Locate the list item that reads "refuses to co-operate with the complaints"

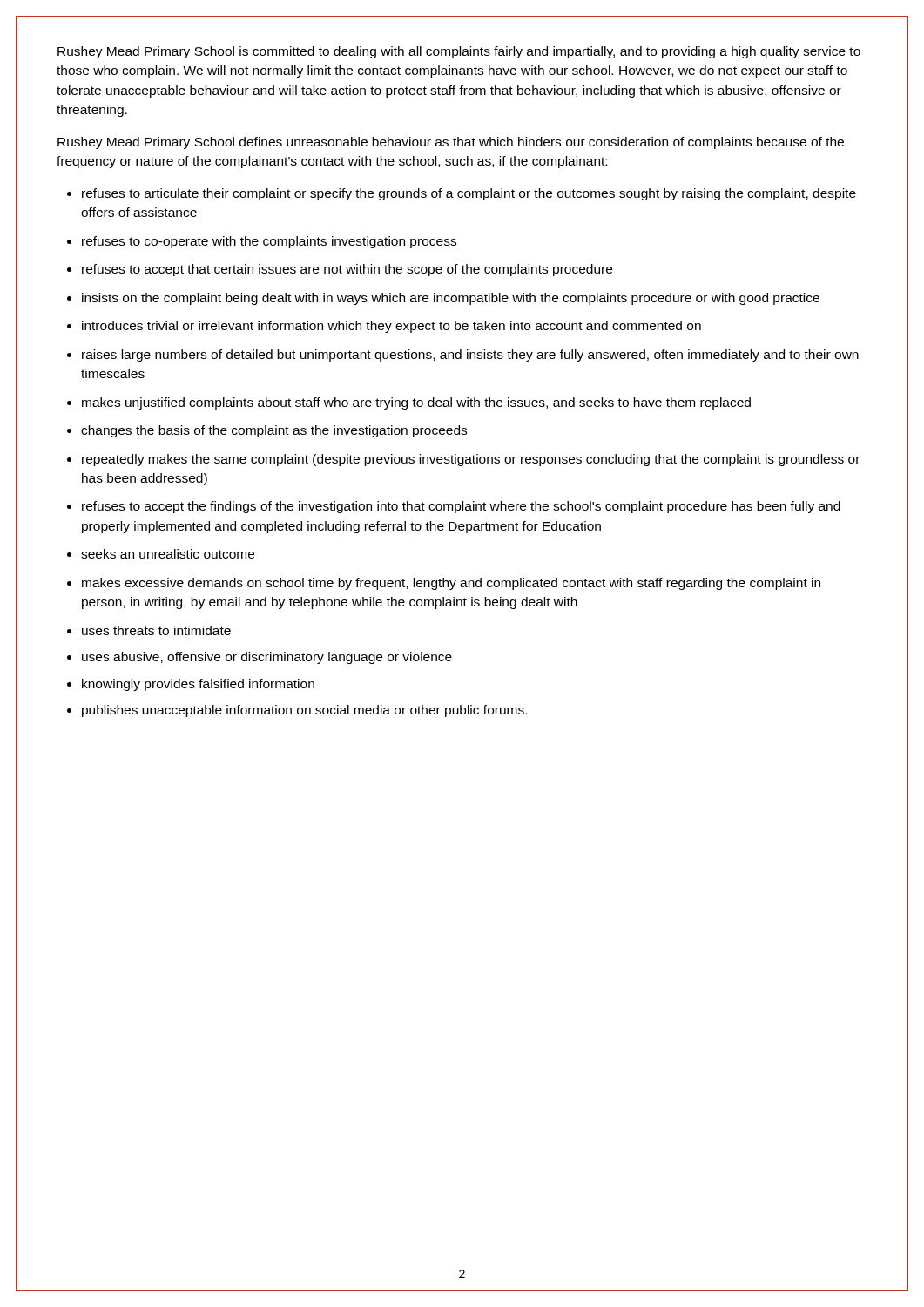pos(269,241)
